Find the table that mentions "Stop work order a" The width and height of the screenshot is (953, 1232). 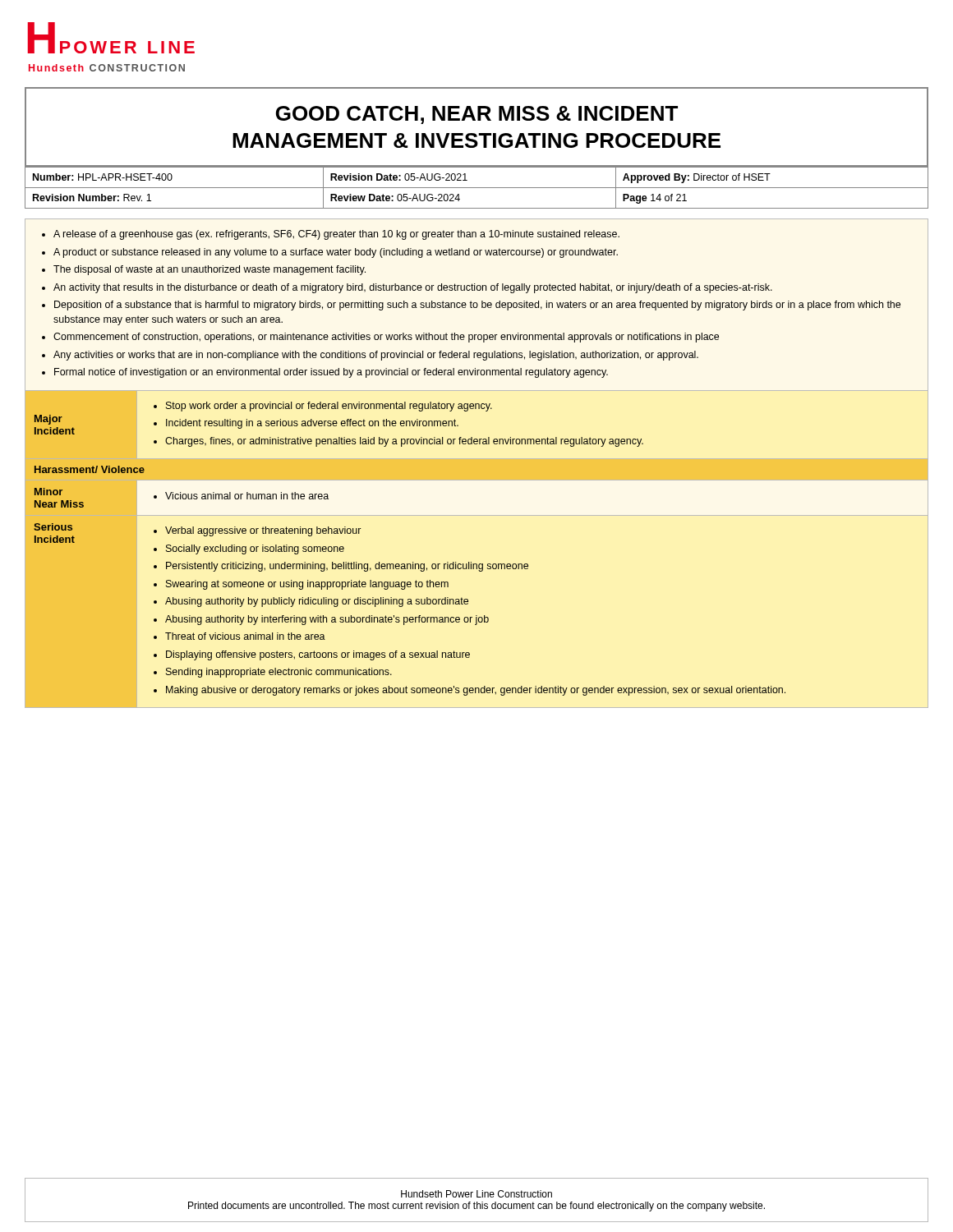[x=476, y=463]
